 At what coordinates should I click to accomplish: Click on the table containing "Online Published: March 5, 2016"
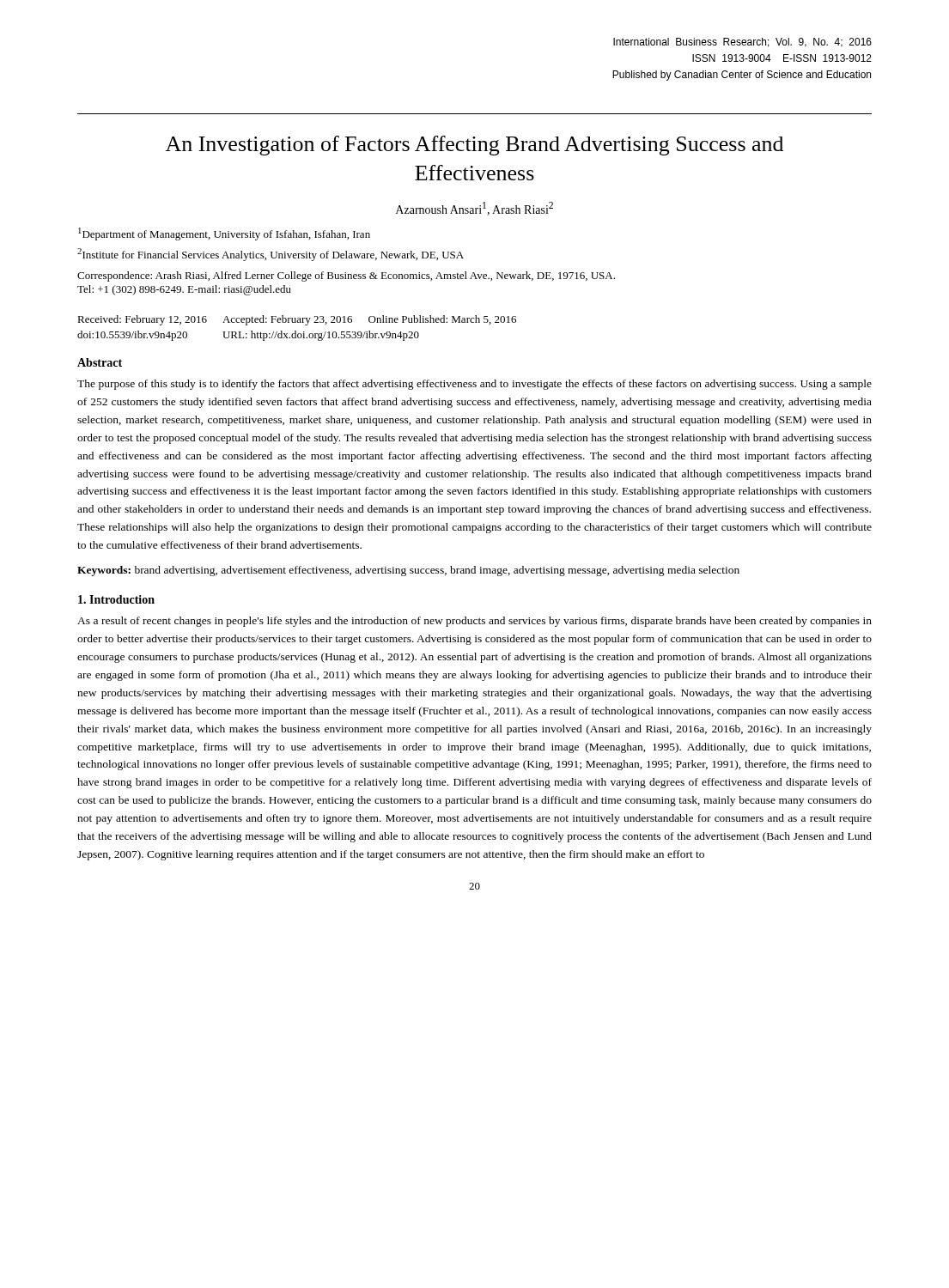(474, 327)
